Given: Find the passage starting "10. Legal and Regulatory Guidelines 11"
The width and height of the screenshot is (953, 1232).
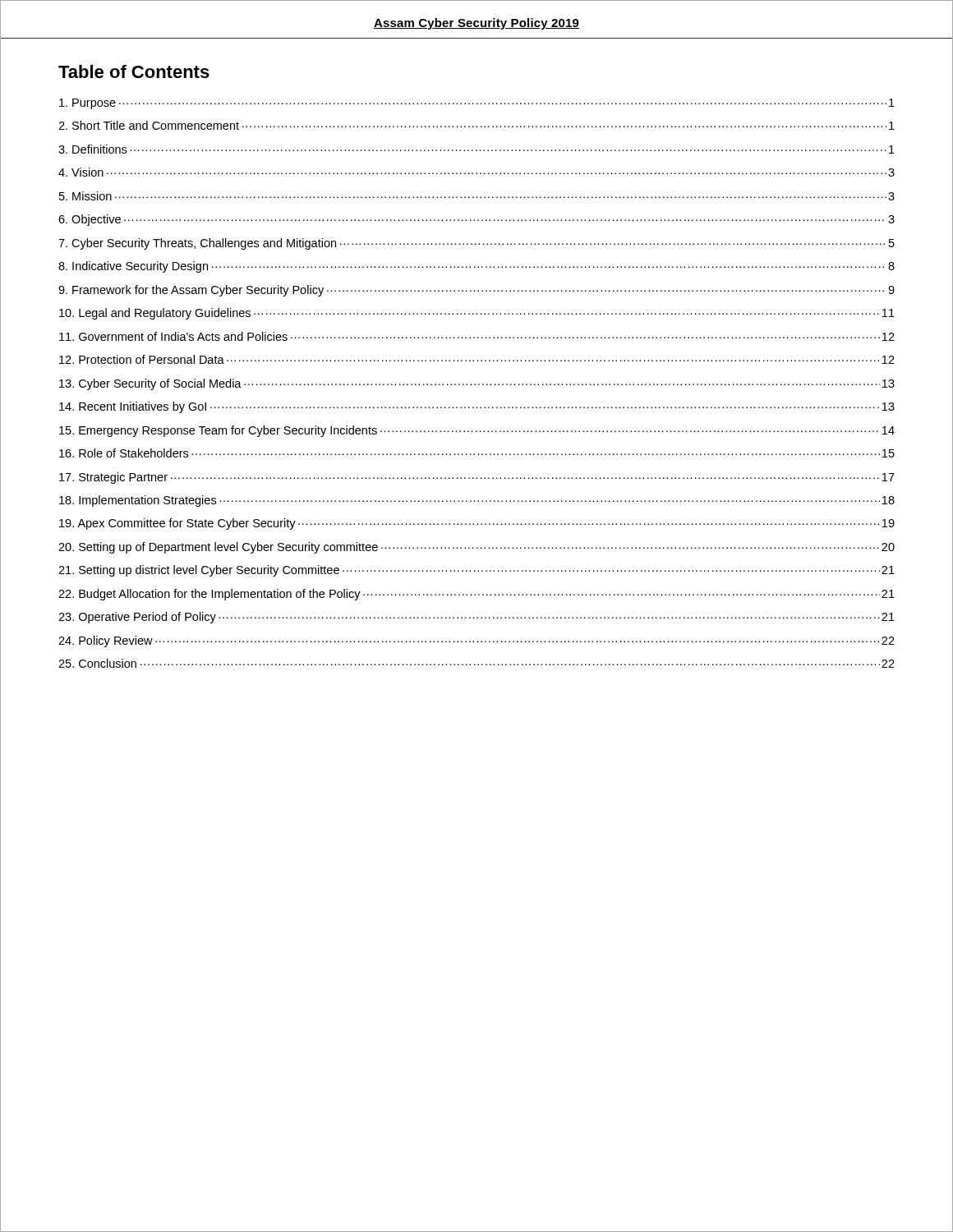Looking at the screenshot, I should coord(476,312).
